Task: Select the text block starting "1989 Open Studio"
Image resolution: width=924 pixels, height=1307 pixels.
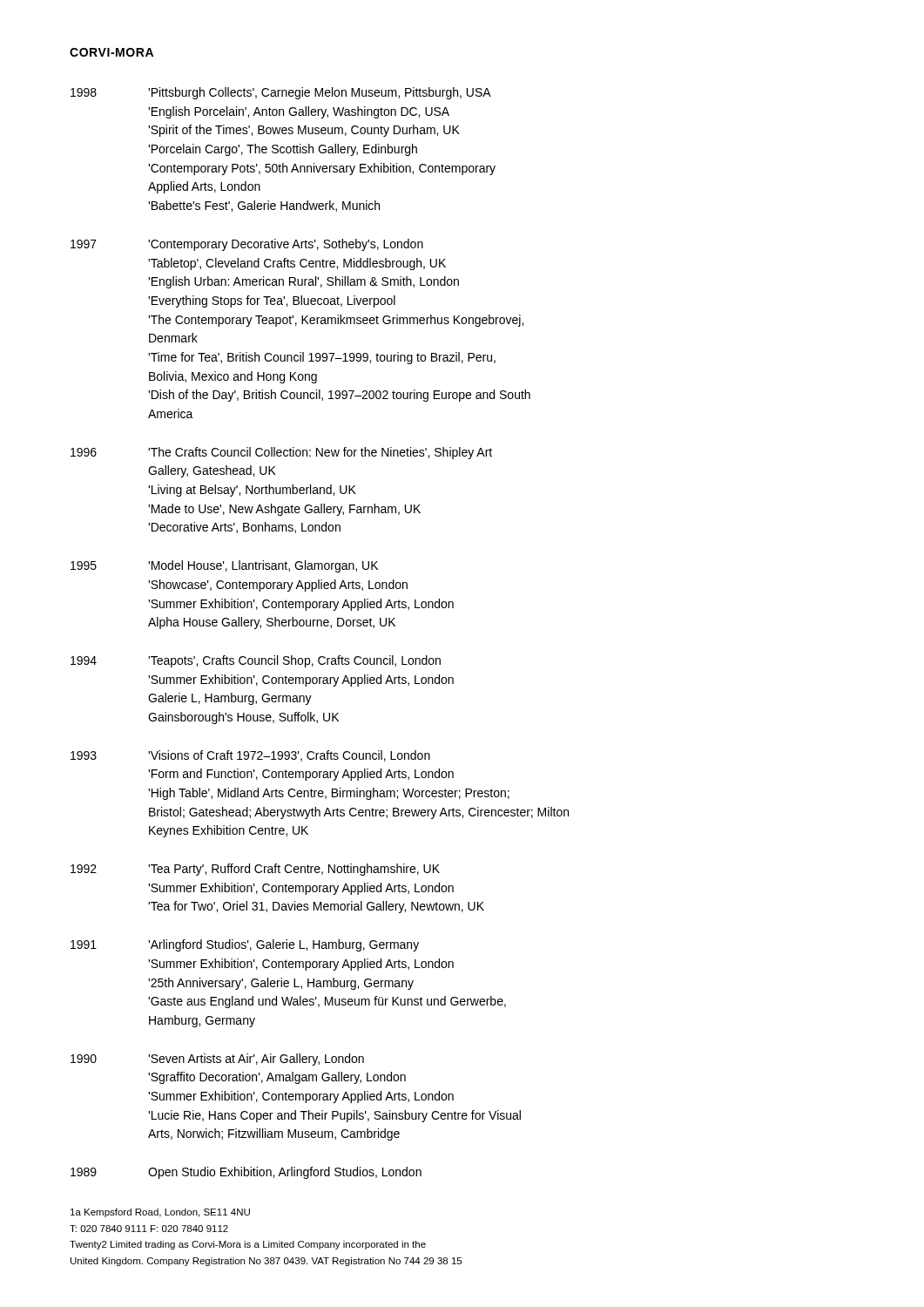Action: 246,1173
